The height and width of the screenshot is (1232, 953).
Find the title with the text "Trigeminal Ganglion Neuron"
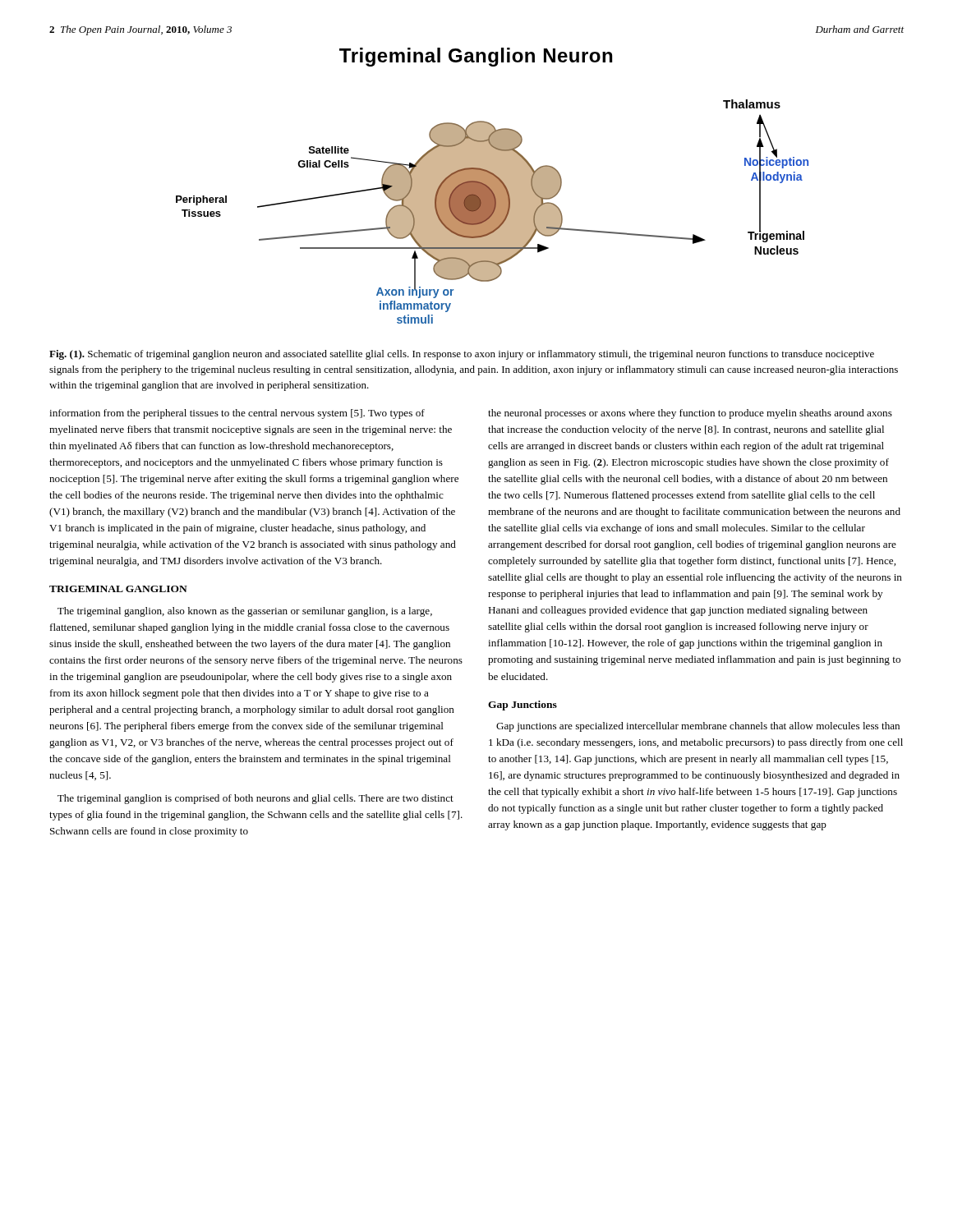pyautogui.click(x=476, y=55)
